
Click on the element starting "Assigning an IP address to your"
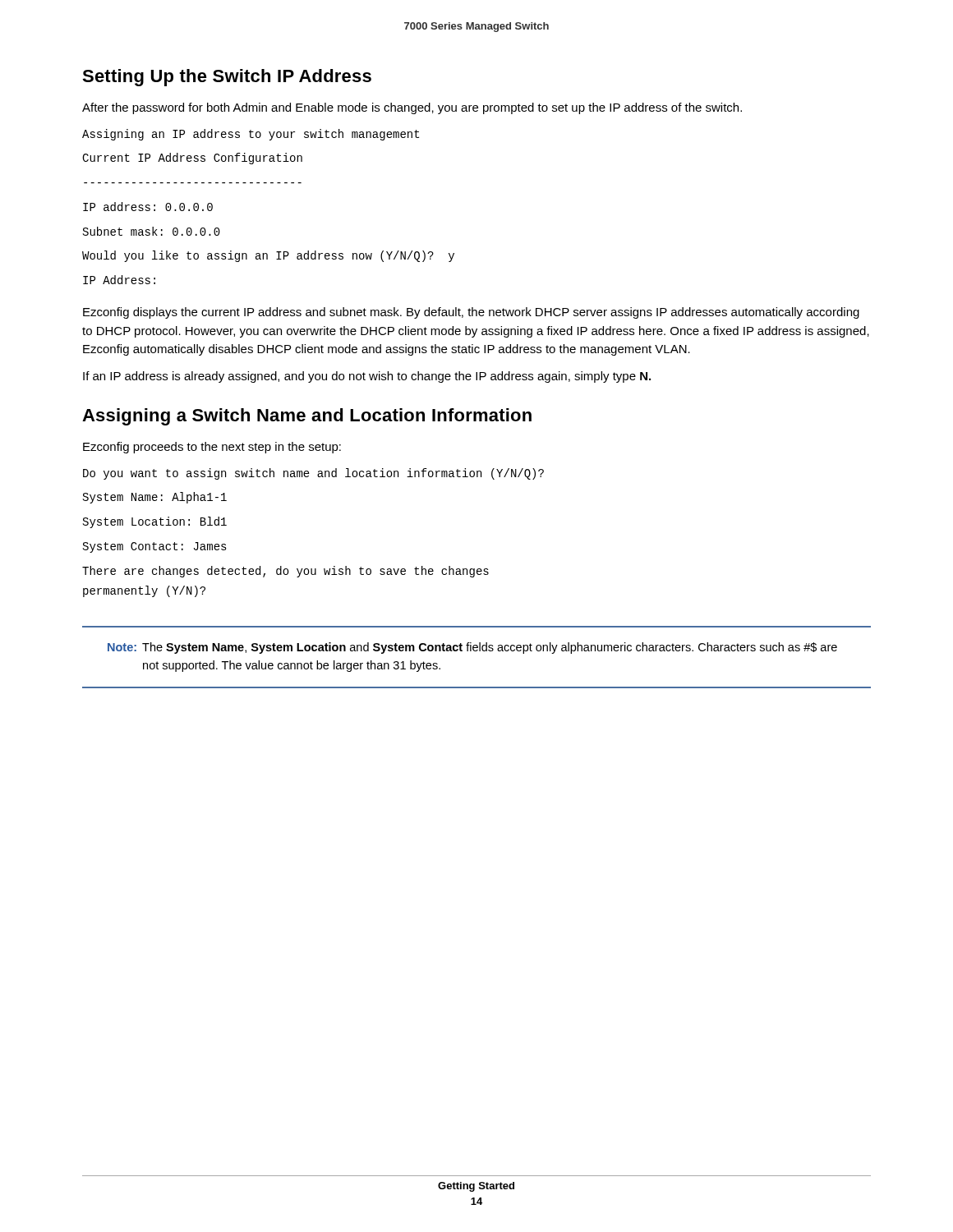(x=251, y=134)
